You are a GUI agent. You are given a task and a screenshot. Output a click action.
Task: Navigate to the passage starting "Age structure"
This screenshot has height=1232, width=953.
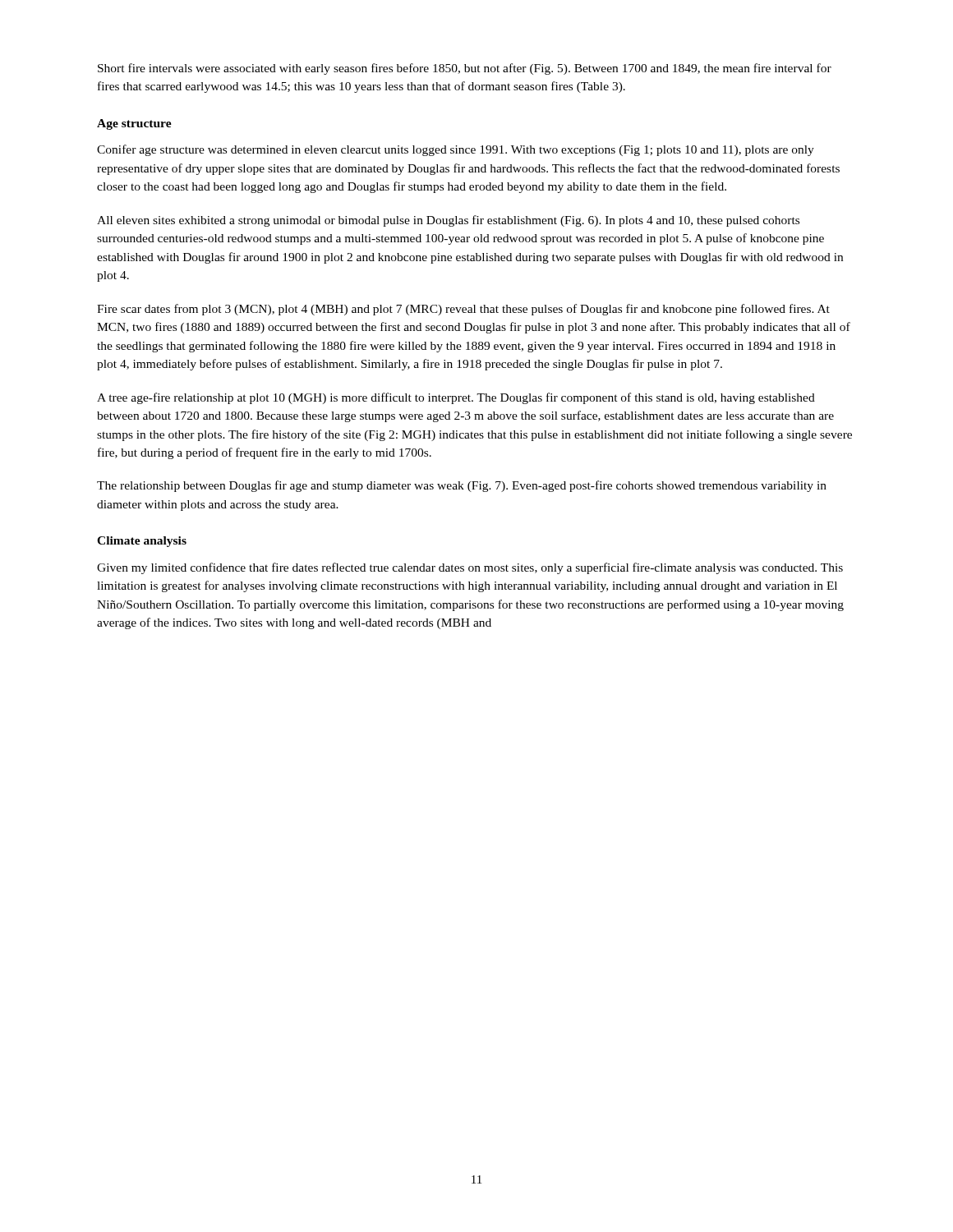134,123
